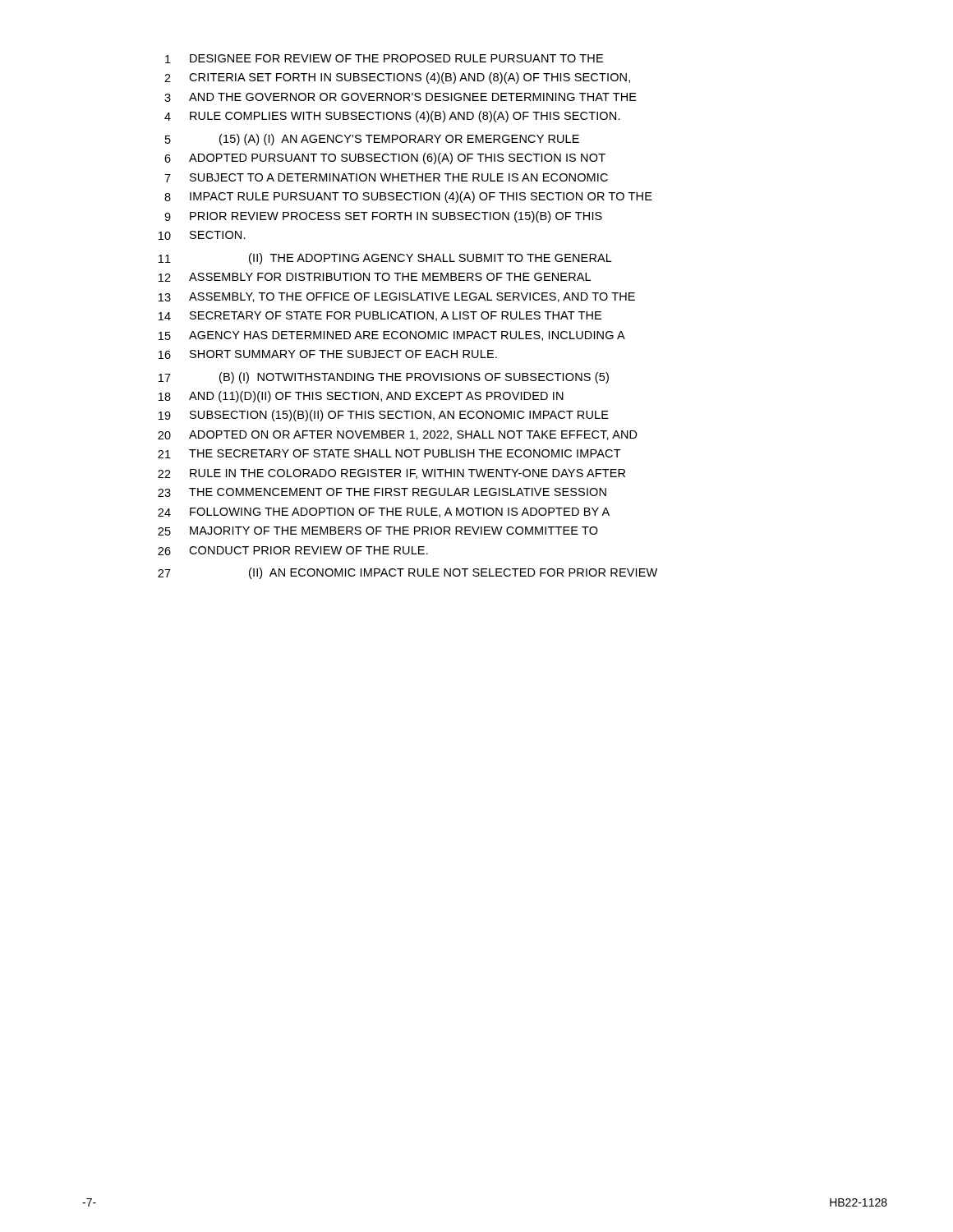Locate the list item containing "14 SECRETARY OF STATE FOR"

point(367,316)
